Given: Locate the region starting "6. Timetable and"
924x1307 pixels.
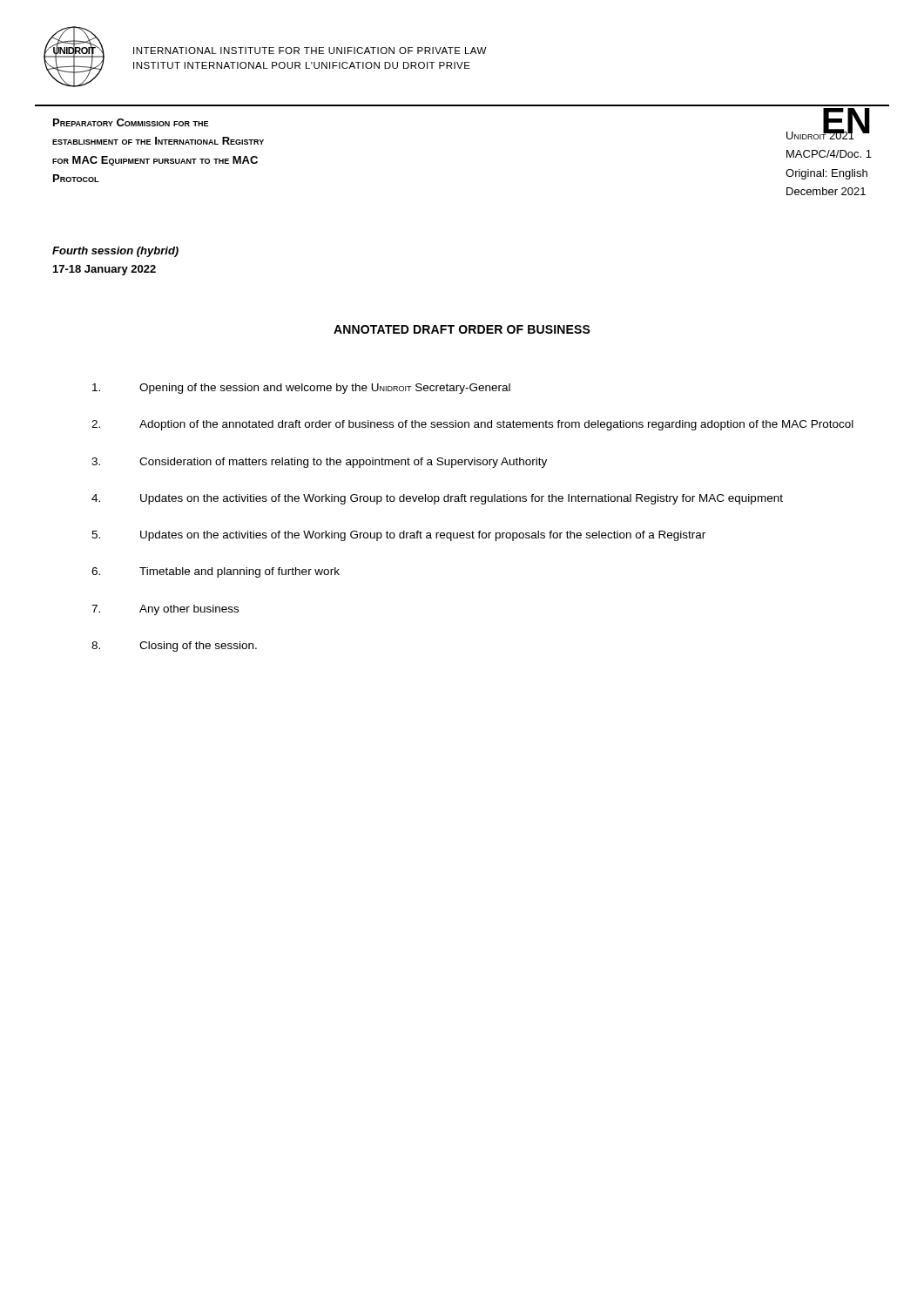Looking at the screenshot, I should 216,572.
